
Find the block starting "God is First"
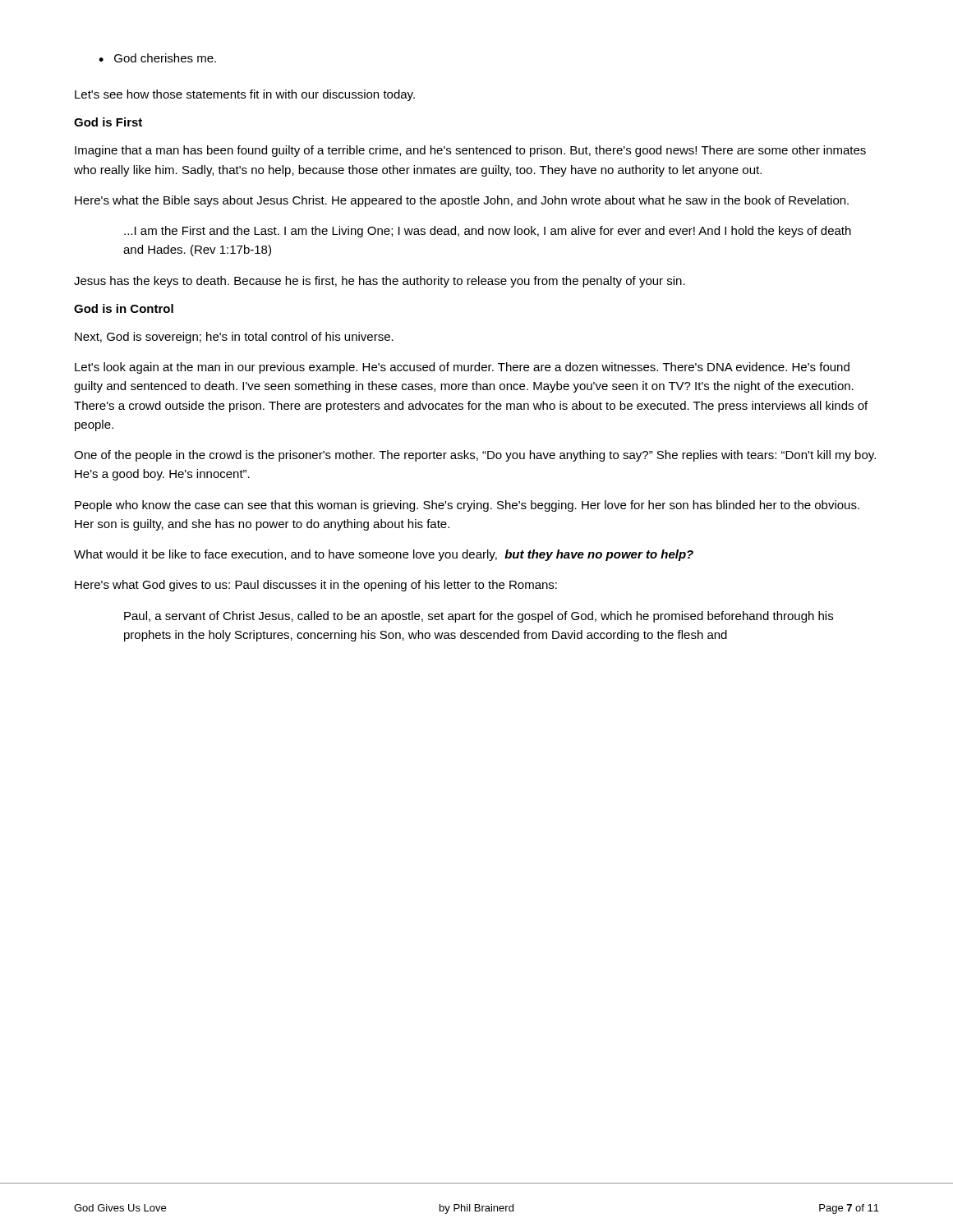click(x=108, y=122)
